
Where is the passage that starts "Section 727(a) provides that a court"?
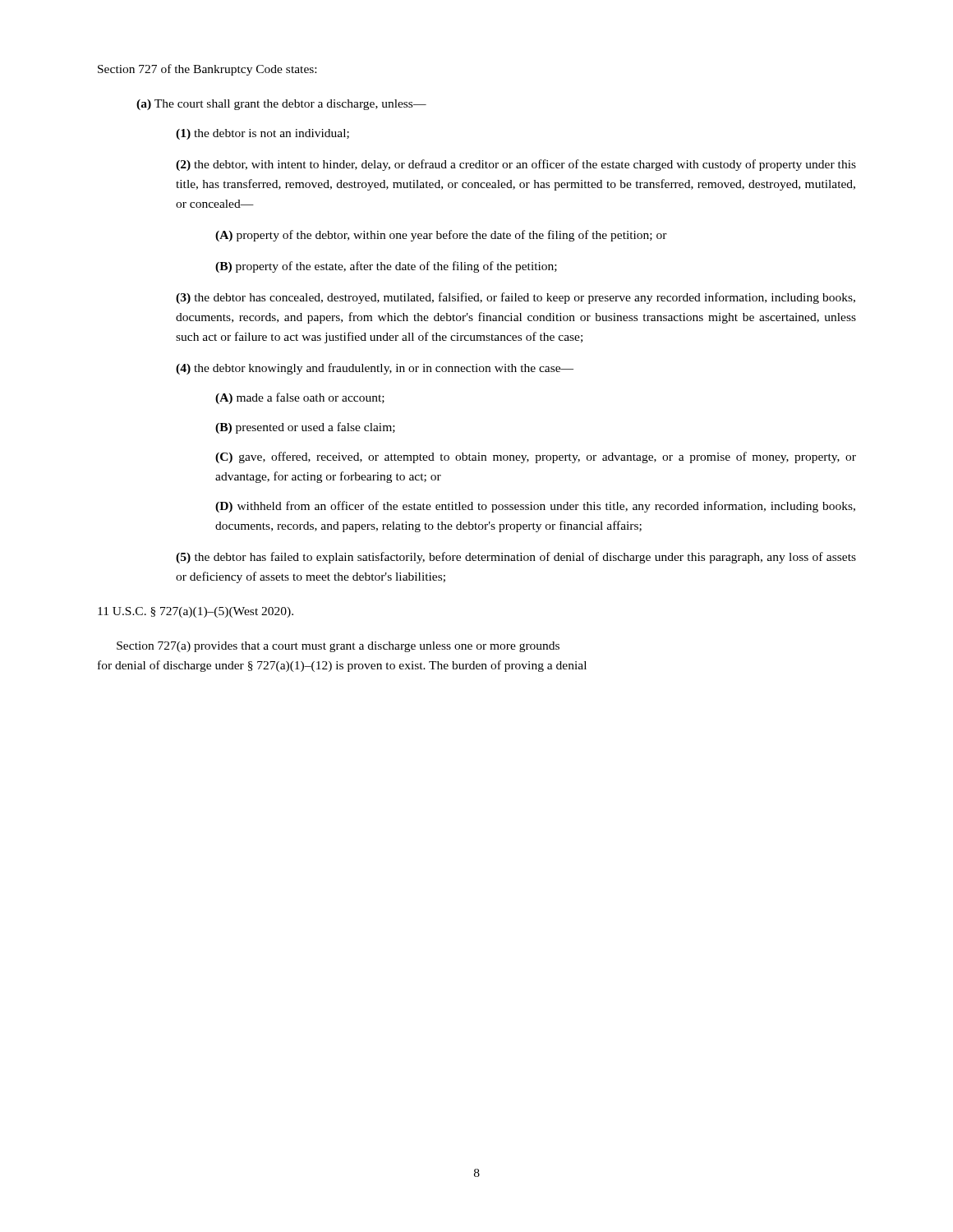[476, 646]
